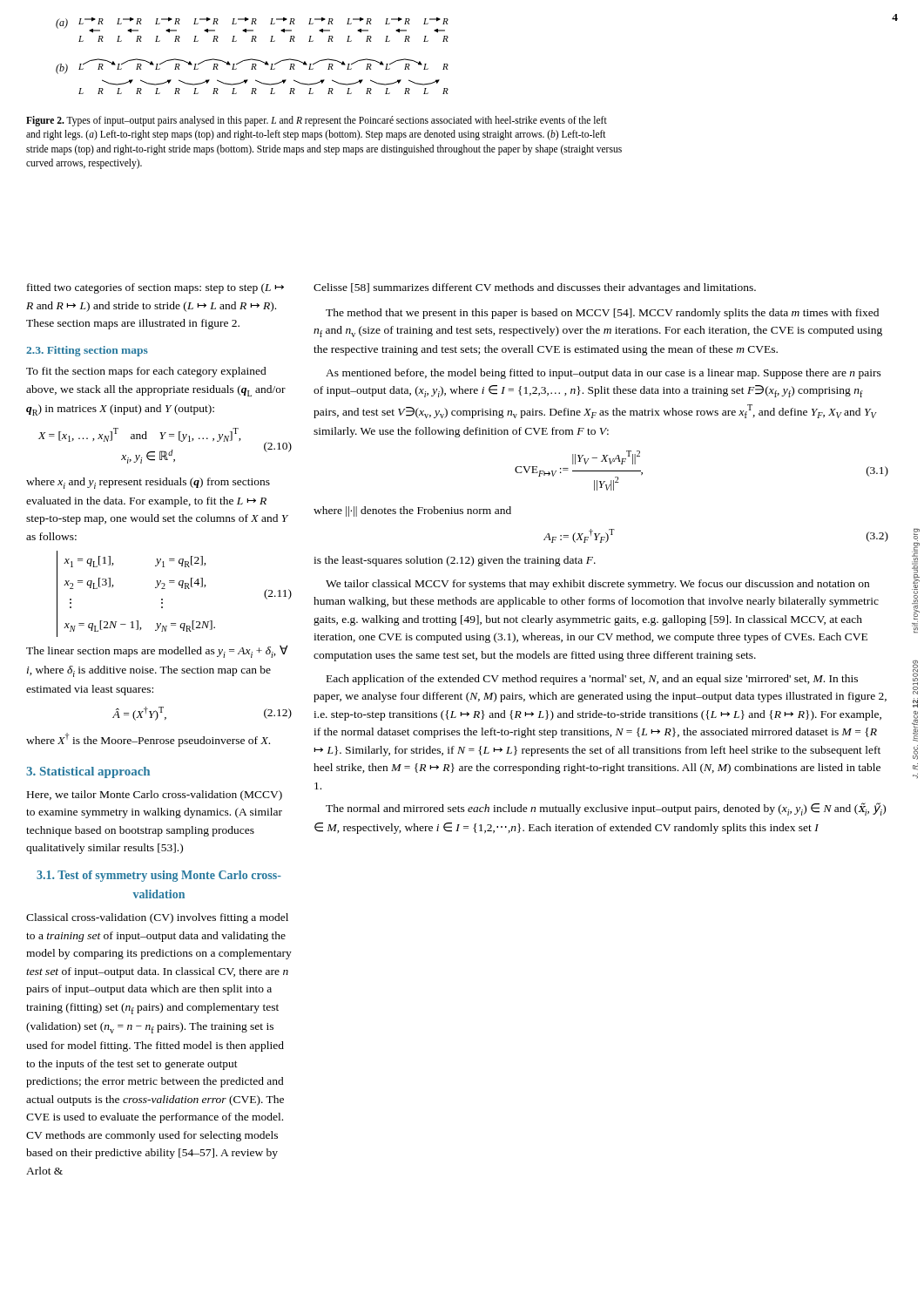The image size is (924, 1307).
Task: Click the passage that begins "Celisse [58] summarizes different CV methods and"
Action: tap(535, 287)
